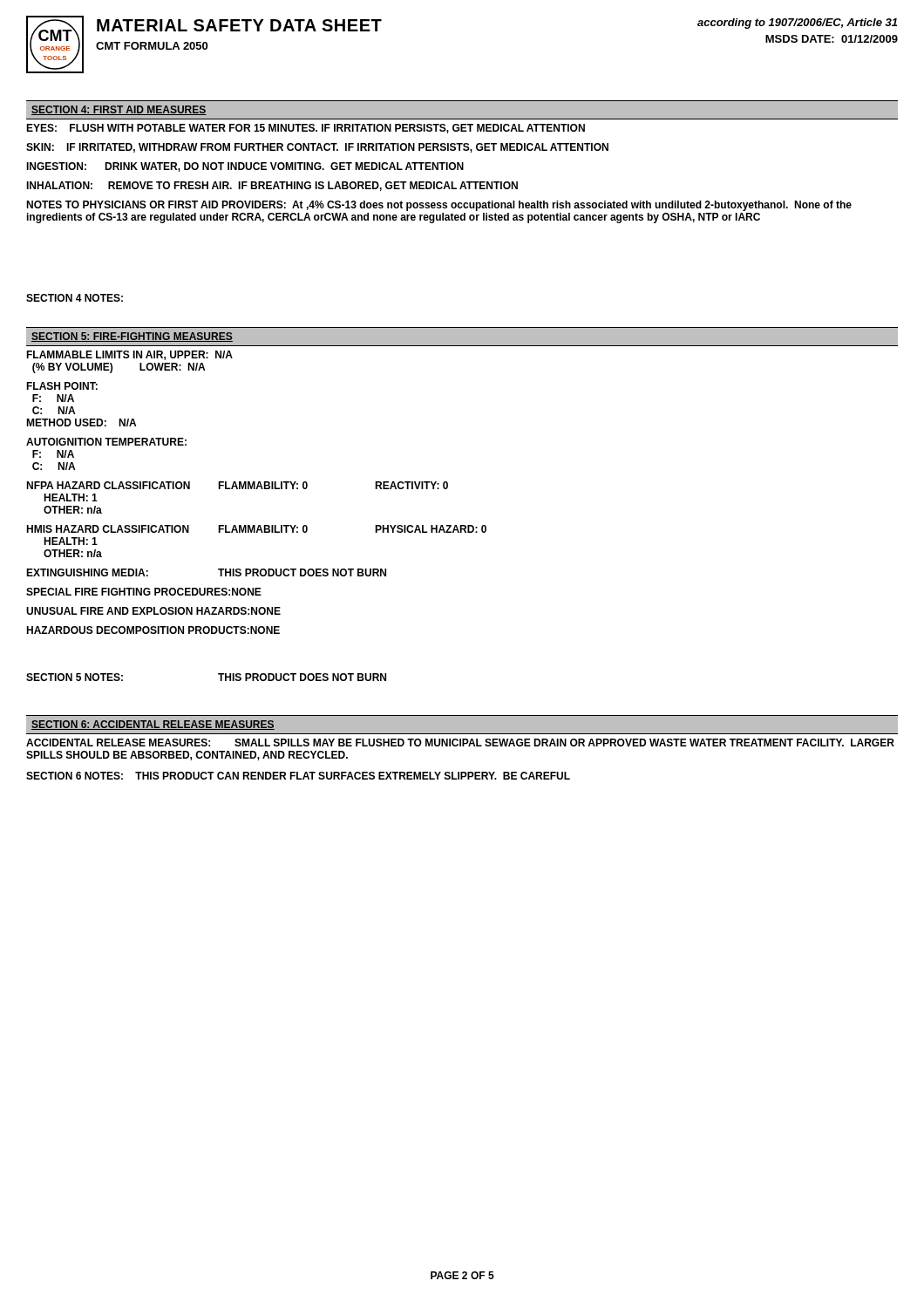Find "HAZARDOUS DECOMPOSITION PRODUCTS: NONE" on this page

click(153, 630)
